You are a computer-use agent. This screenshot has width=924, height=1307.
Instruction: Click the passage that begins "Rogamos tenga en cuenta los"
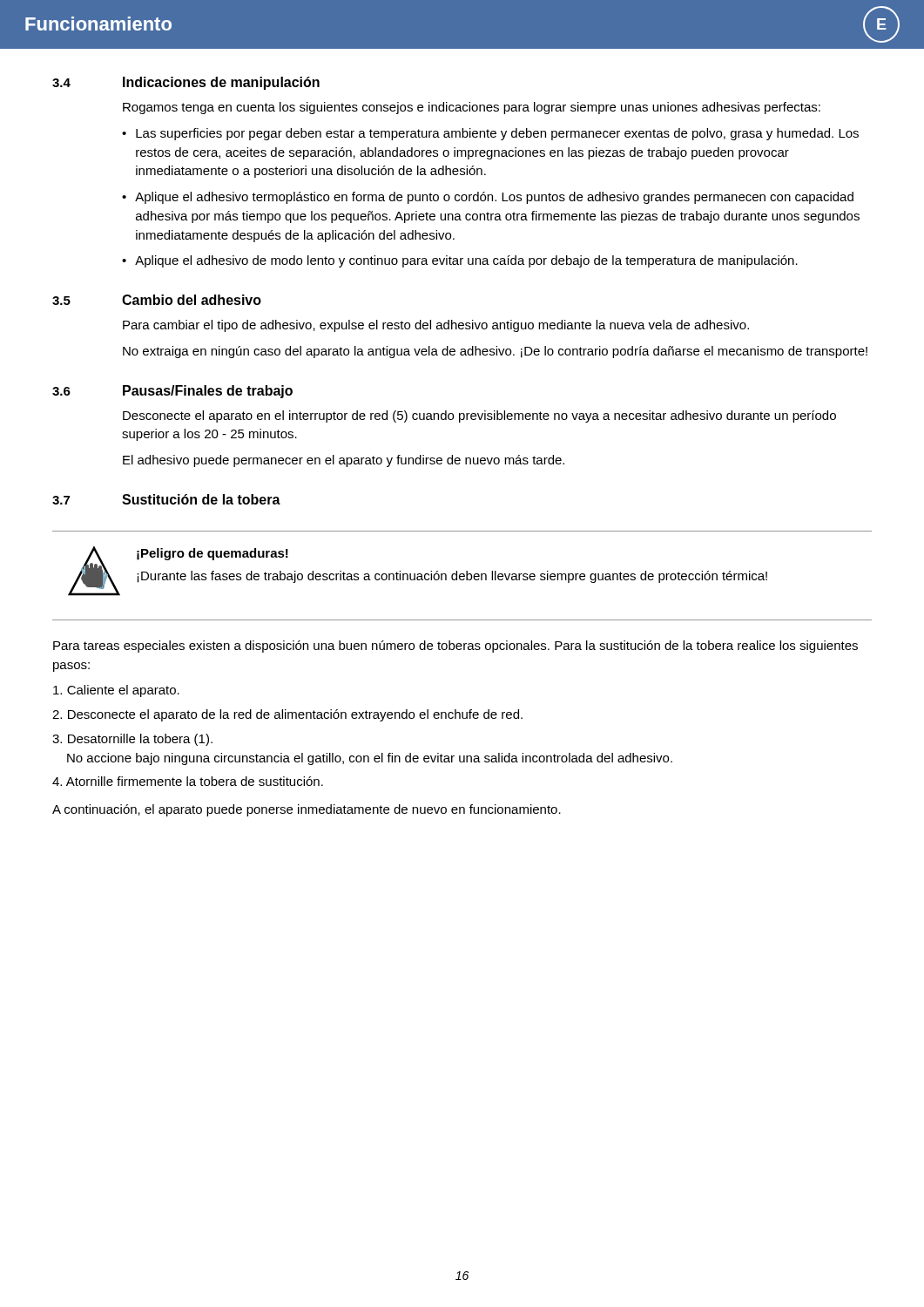pyautogui.click(x=472, y=107)
